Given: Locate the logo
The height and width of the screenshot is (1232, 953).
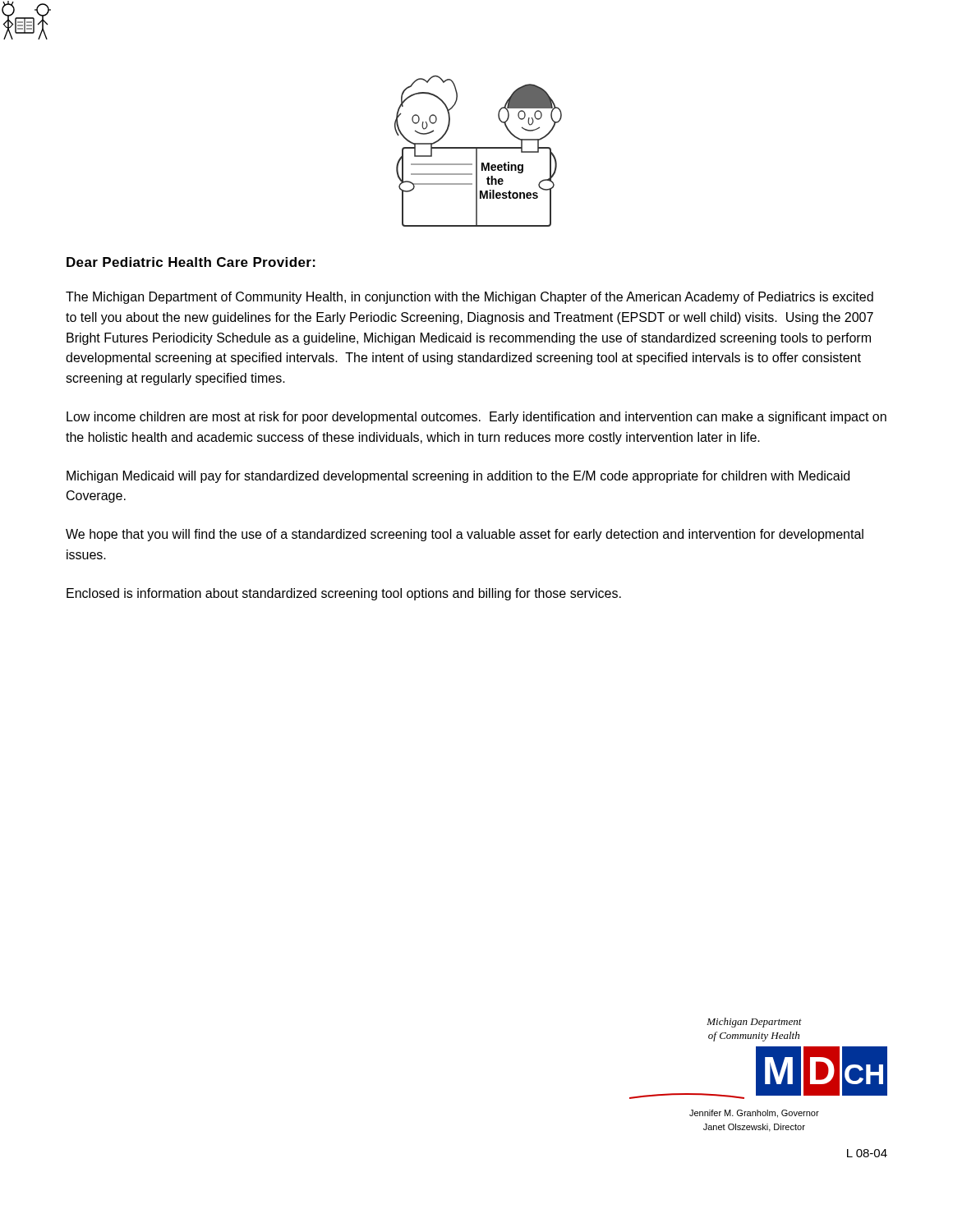Looking at the screenshot, I should [x=754, y=1074].
